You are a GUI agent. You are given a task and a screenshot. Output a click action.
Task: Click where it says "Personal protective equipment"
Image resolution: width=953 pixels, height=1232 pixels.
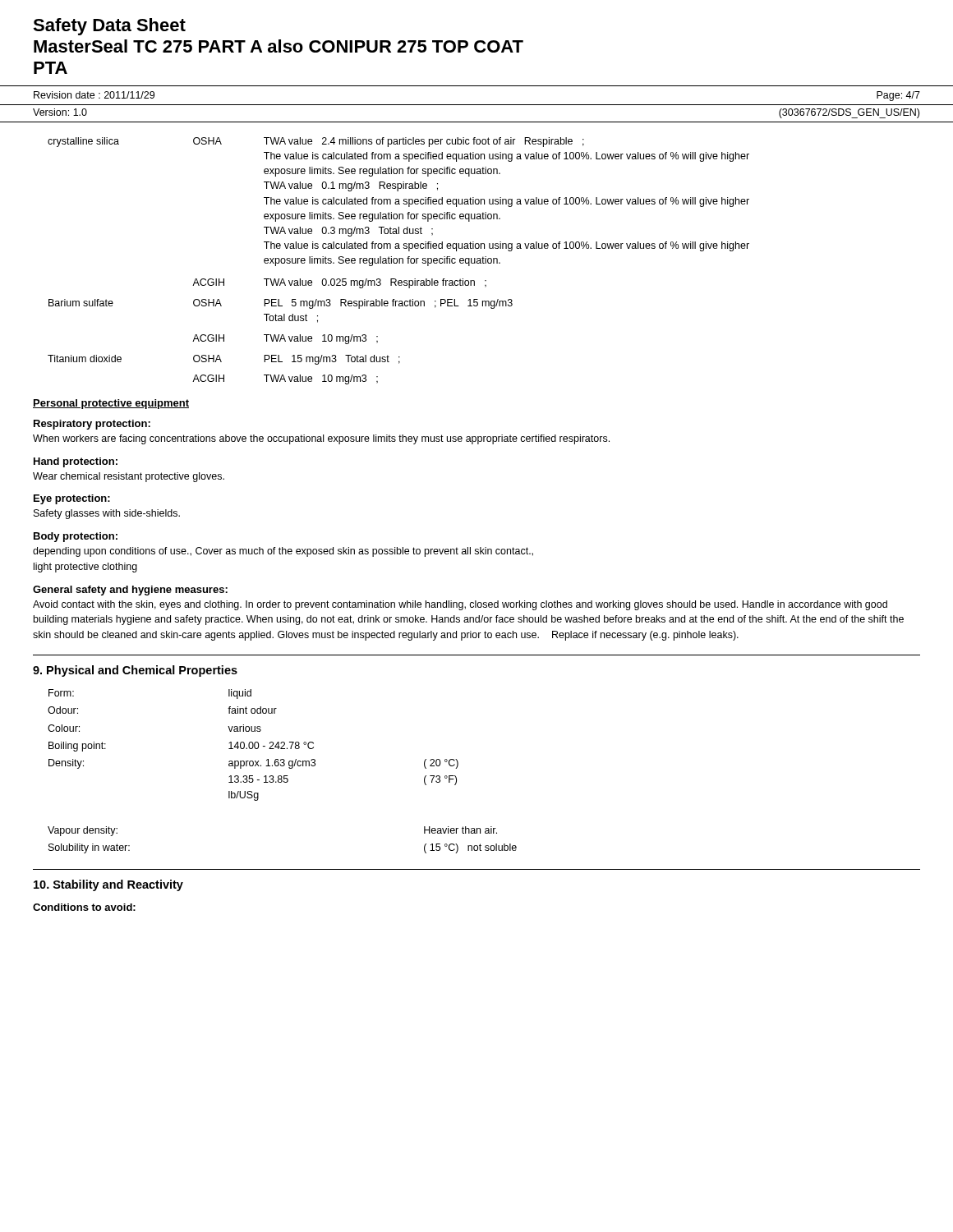111,403
